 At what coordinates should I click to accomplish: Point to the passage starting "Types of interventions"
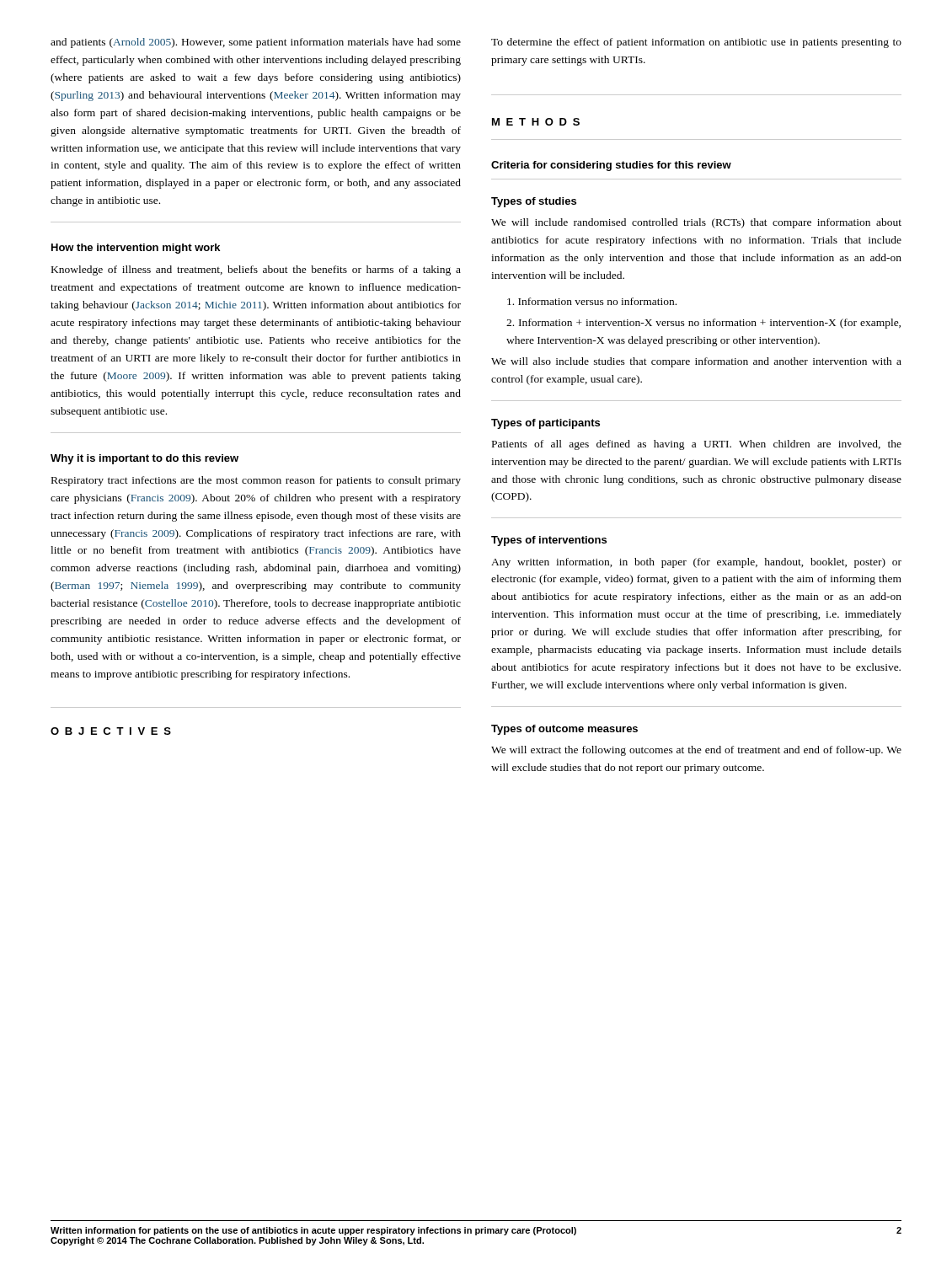[549, 541]
